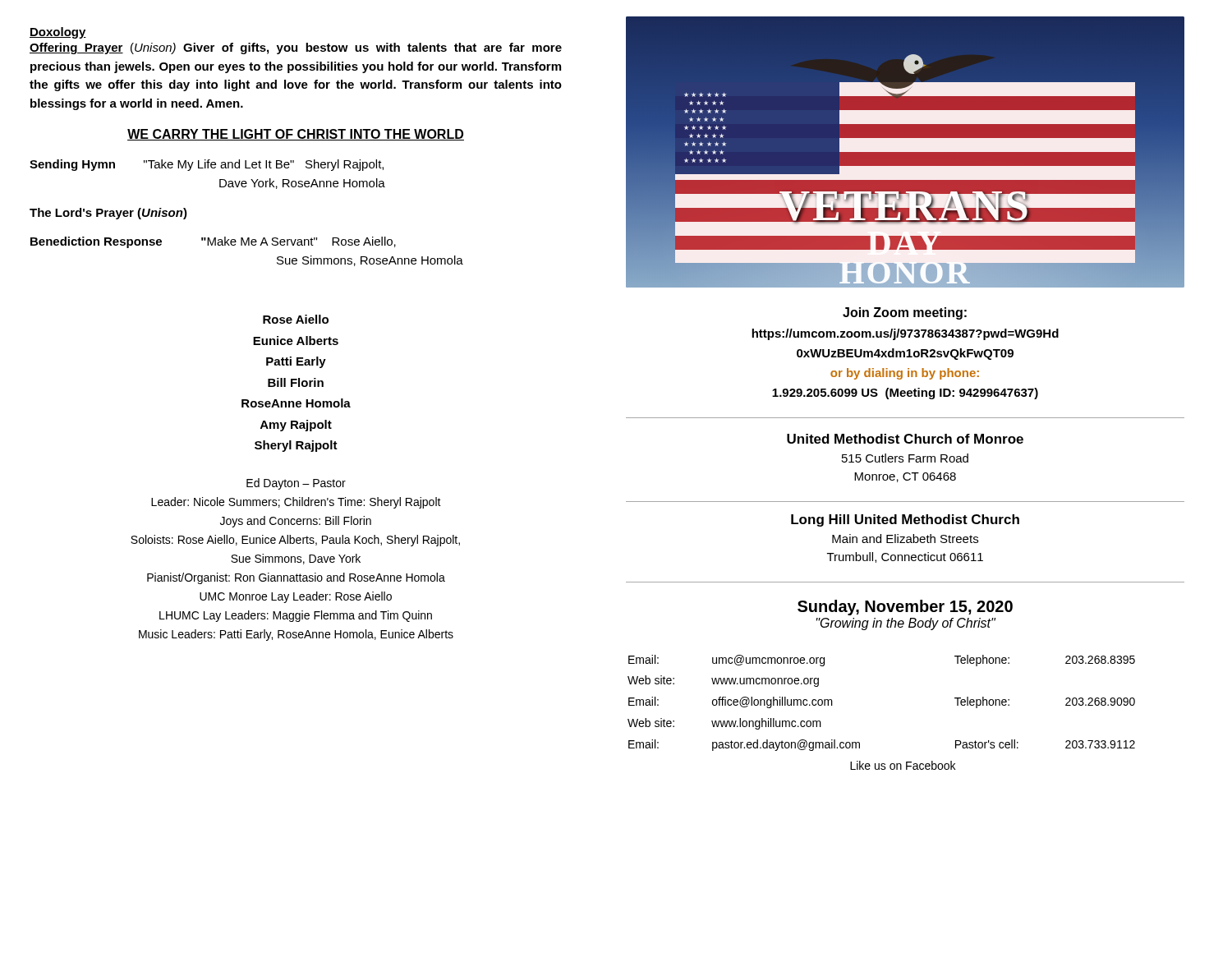
Task: Locate the photo
Action: pyautogui.click(x=905, y=152)
